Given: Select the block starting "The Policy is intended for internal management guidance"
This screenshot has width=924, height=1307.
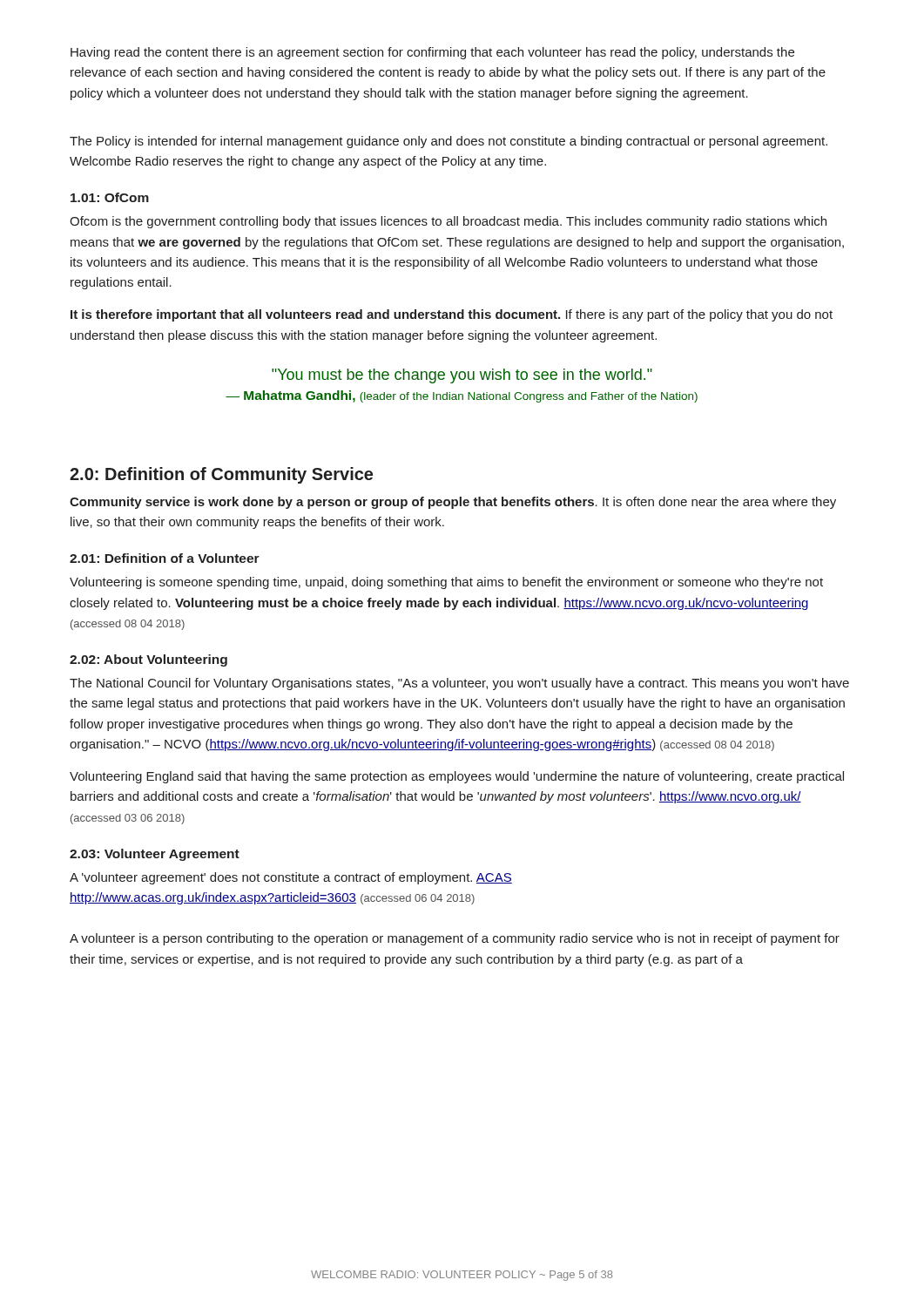Looking at the screenshot, I should (x=449, y=151).
